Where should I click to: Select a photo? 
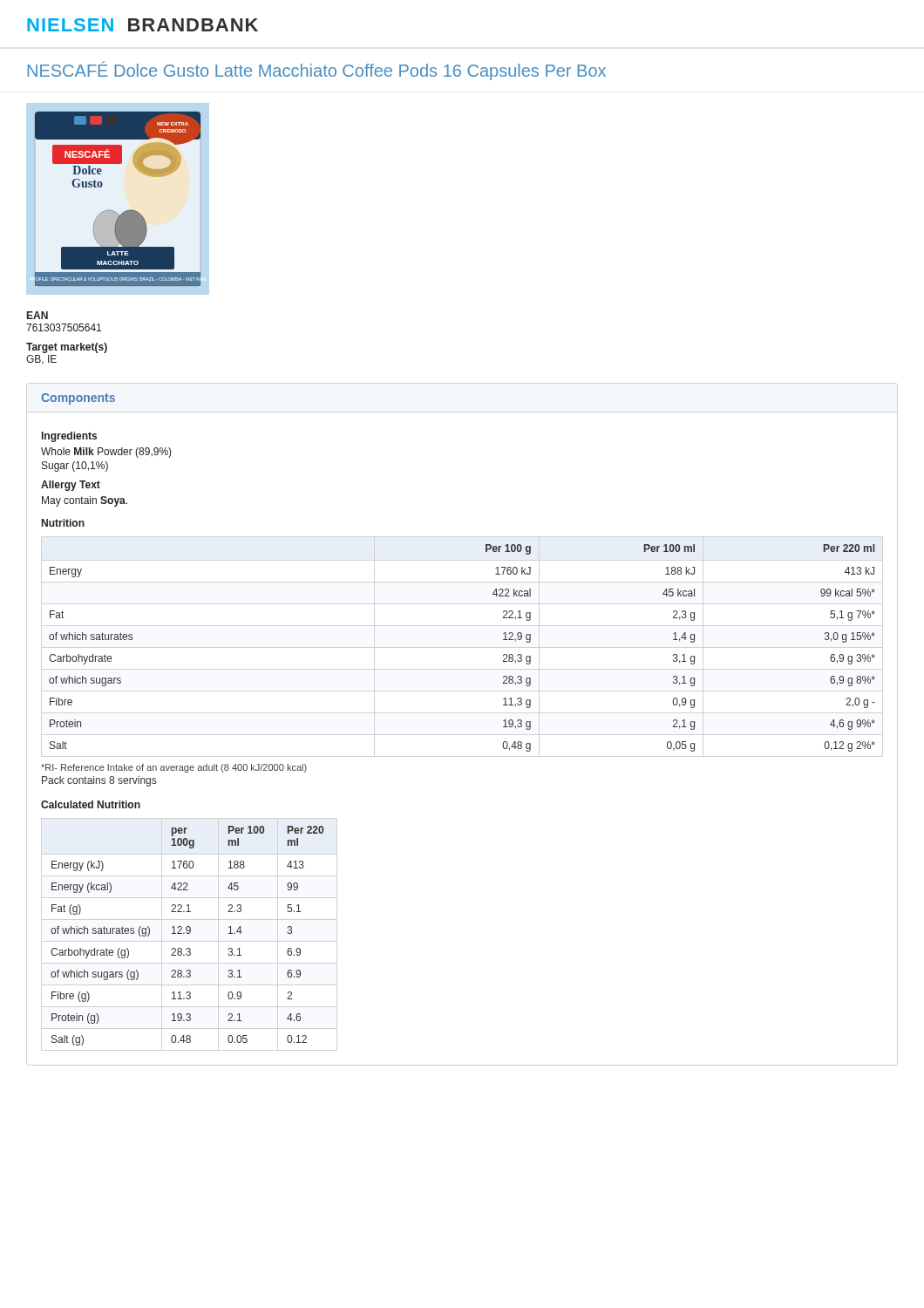(x=462, y=200)
